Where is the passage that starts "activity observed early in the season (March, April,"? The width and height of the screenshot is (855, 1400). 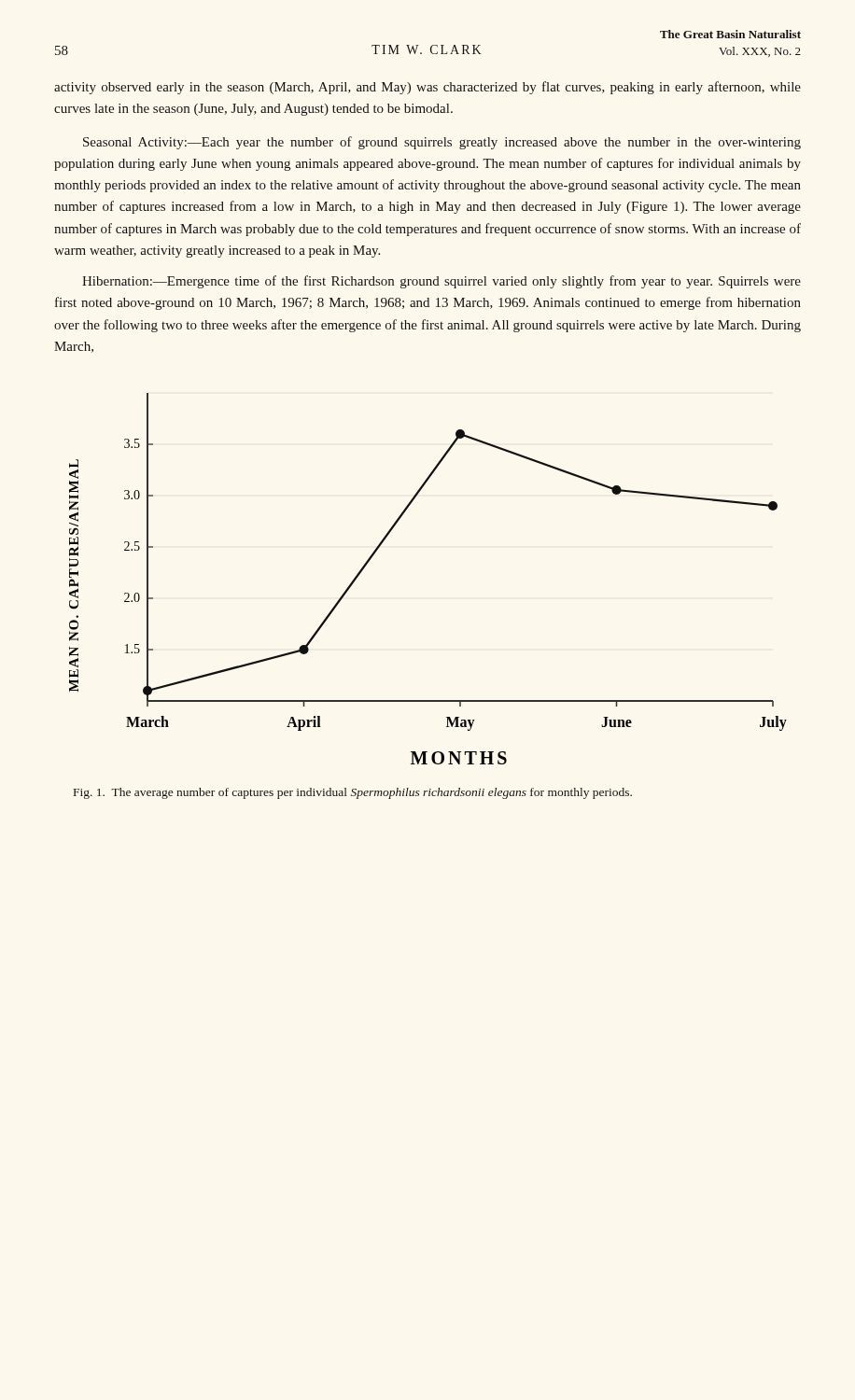pos(428,98)
